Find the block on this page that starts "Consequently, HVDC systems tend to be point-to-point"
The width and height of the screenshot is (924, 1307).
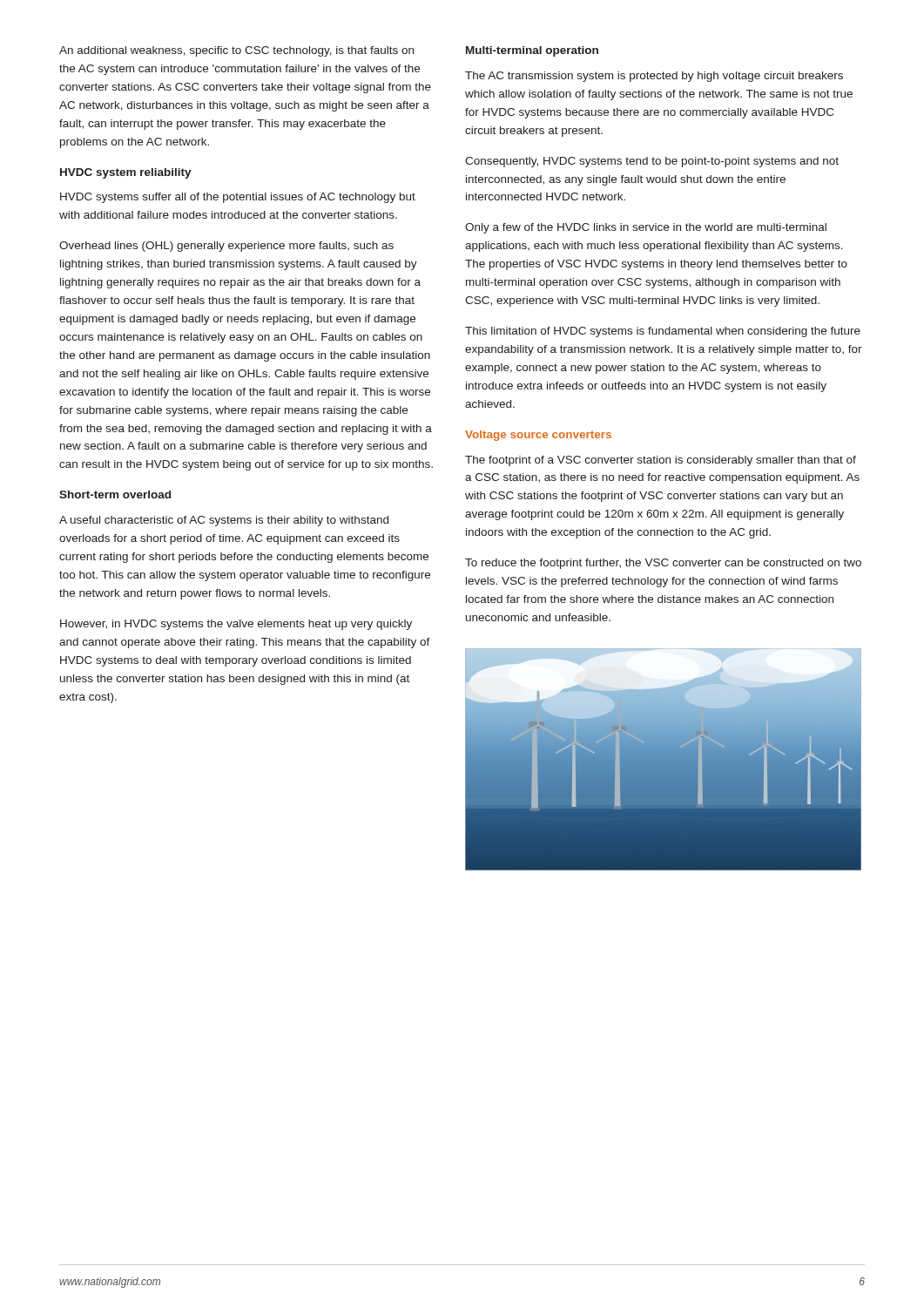665,179
